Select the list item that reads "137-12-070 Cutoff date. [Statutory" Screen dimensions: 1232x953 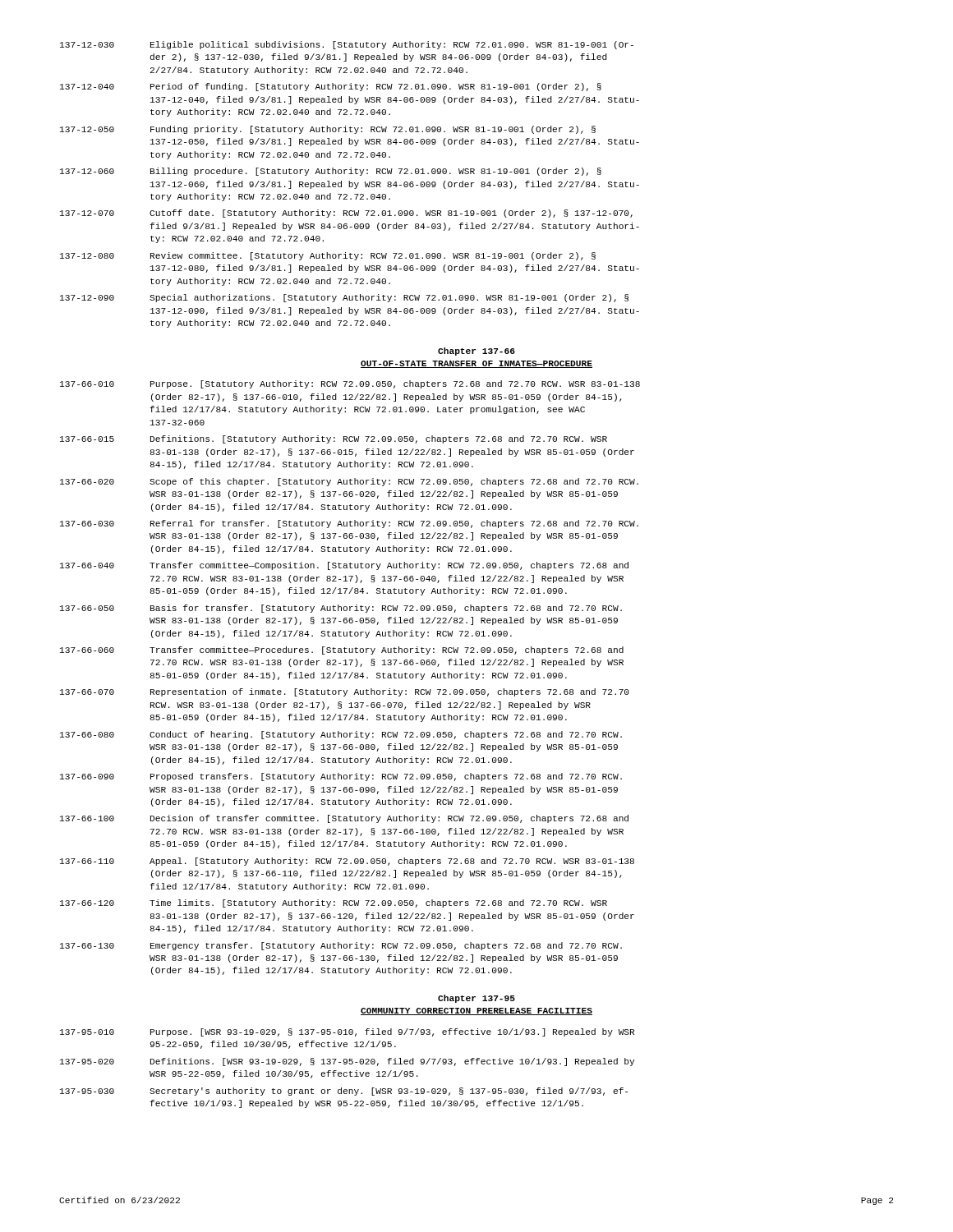(x=476, y=227)
